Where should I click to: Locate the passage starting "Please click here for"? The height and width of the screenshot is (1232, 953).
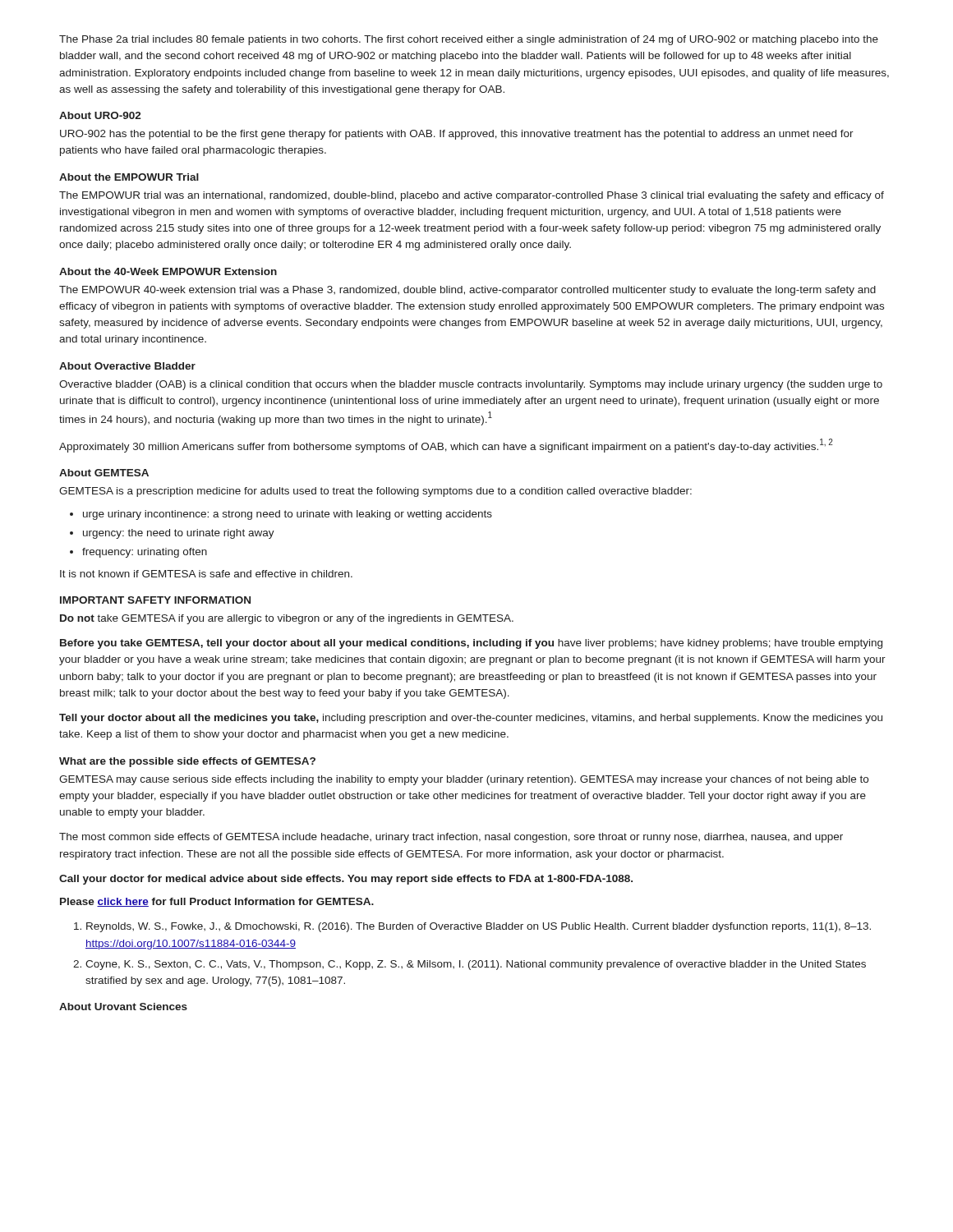coord(217,902)
